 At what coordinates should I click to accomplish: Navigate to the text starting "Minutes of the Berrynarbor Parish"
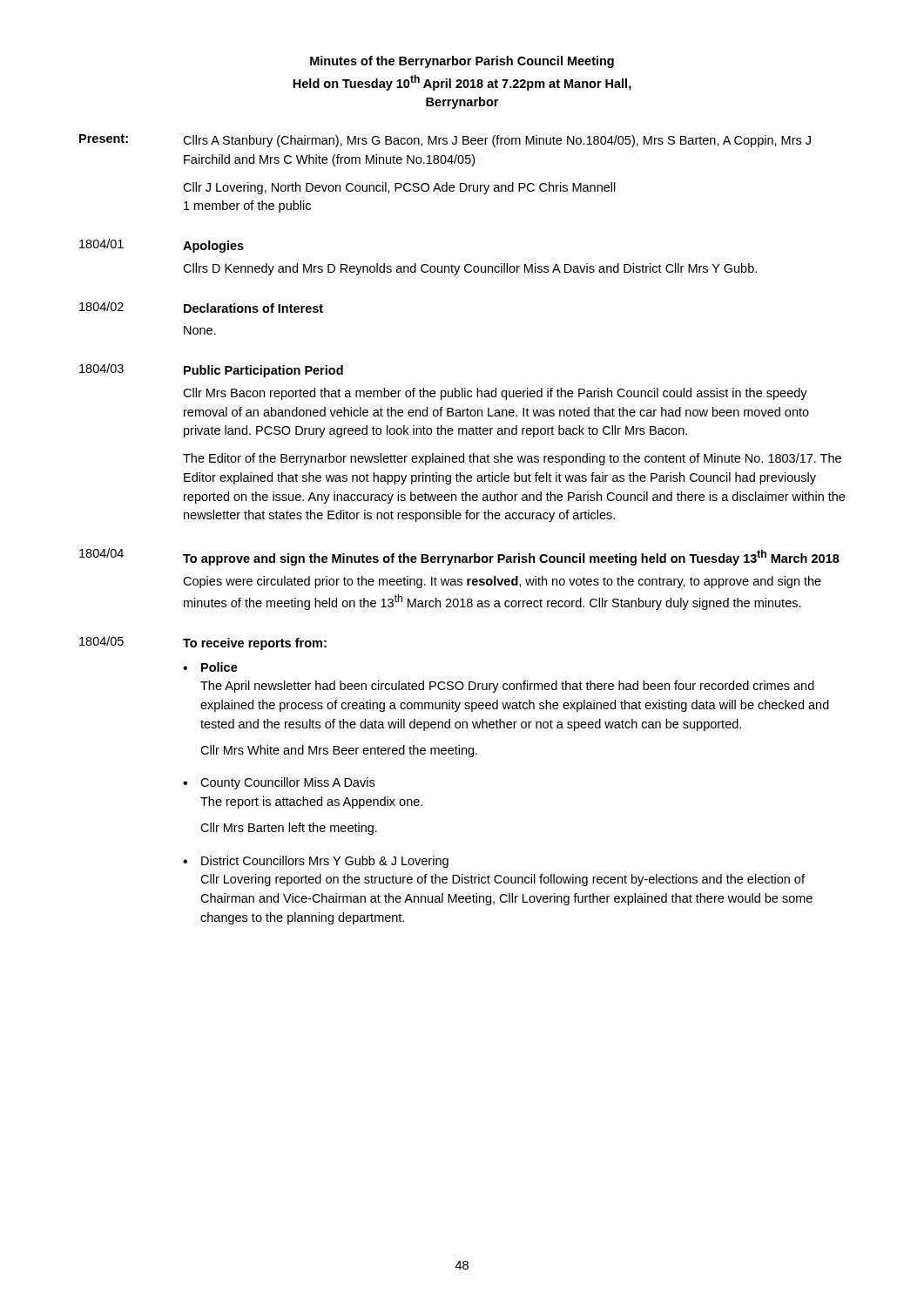click(462, 82)
